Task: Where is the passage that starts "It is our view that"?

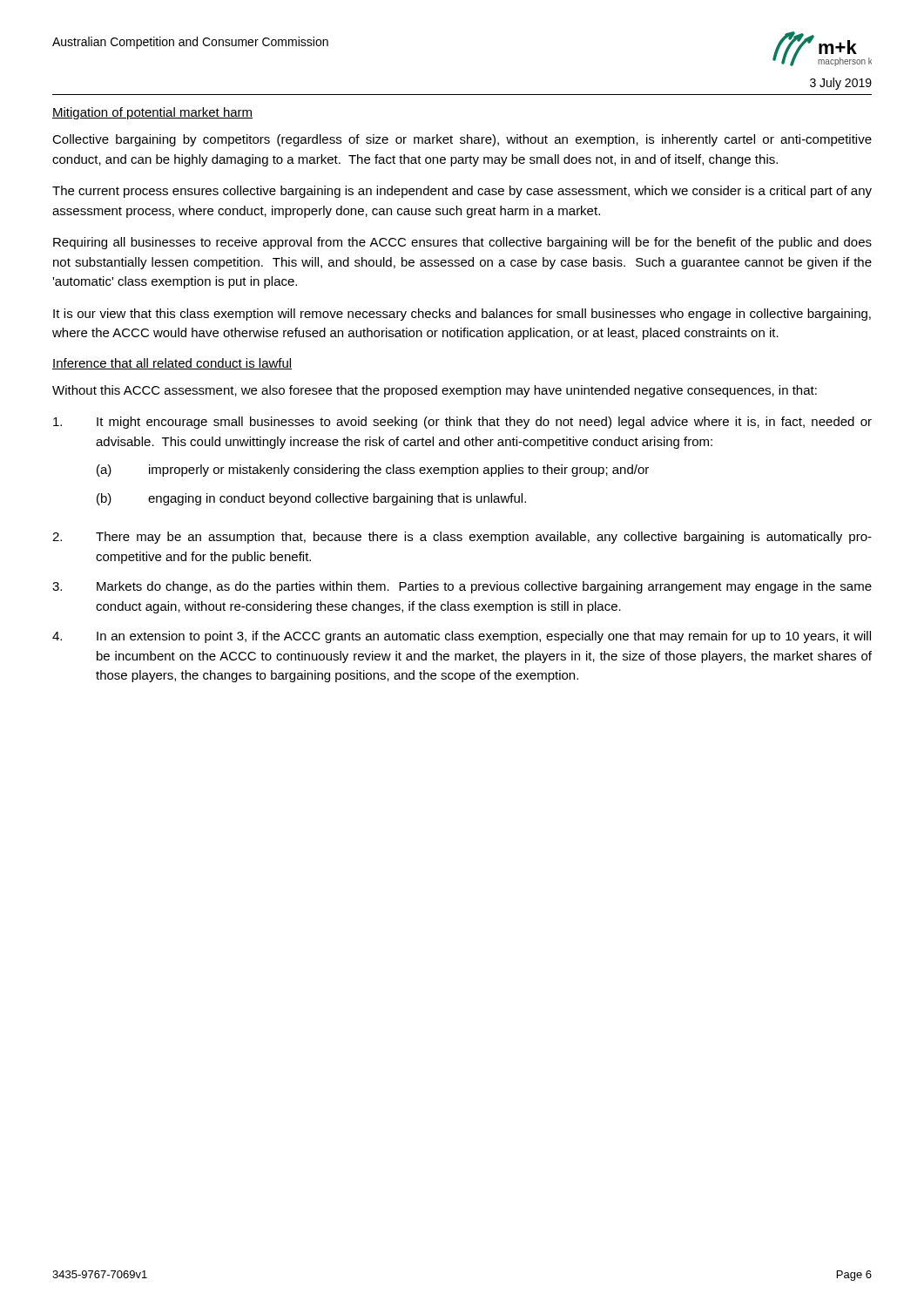Action: [462, 323]
